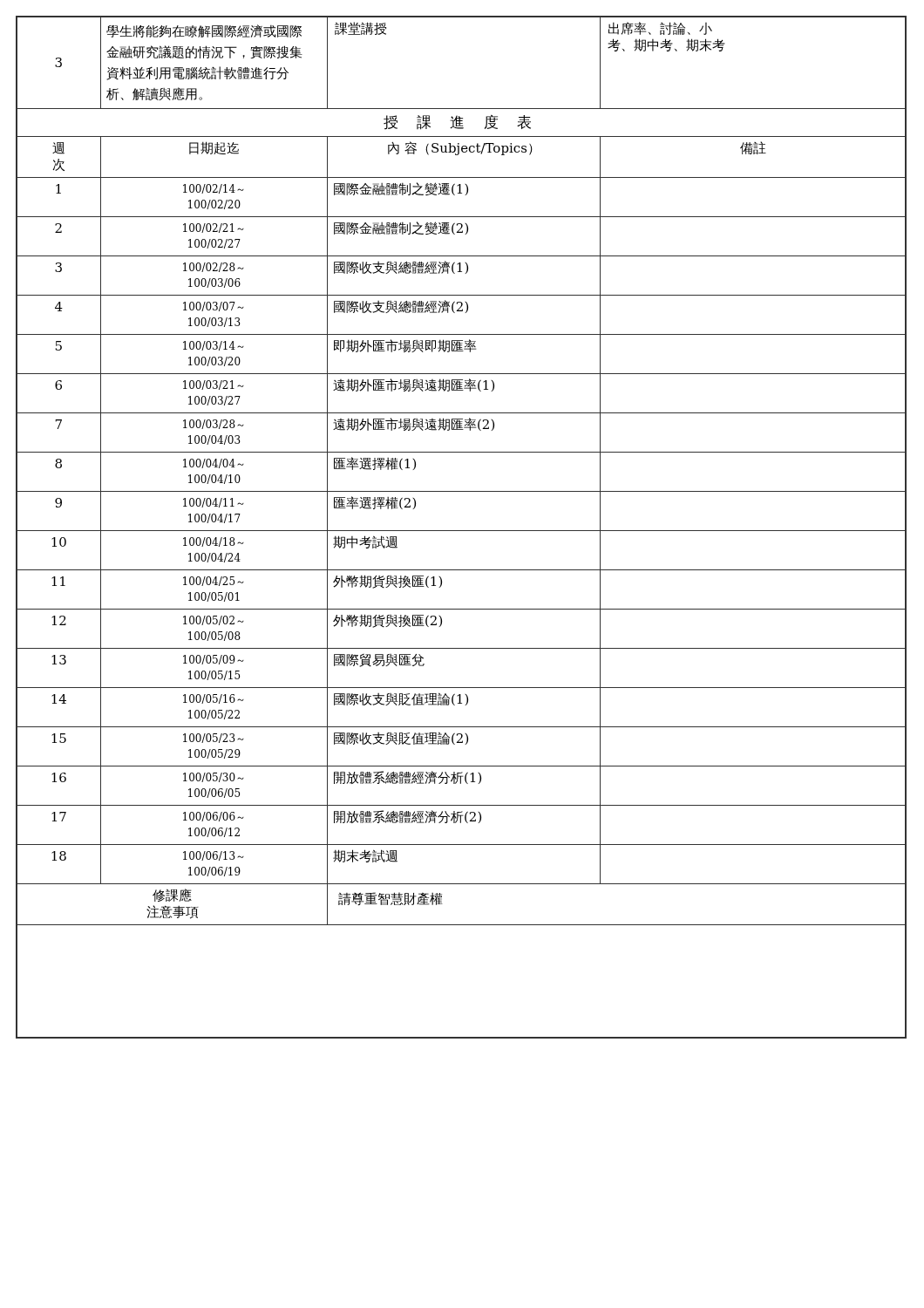Image resolution: width=924 pixels, height=1308 pixels.
Task: Locate the block starting "授 課 進 度 表"
Action: (461, 122)
